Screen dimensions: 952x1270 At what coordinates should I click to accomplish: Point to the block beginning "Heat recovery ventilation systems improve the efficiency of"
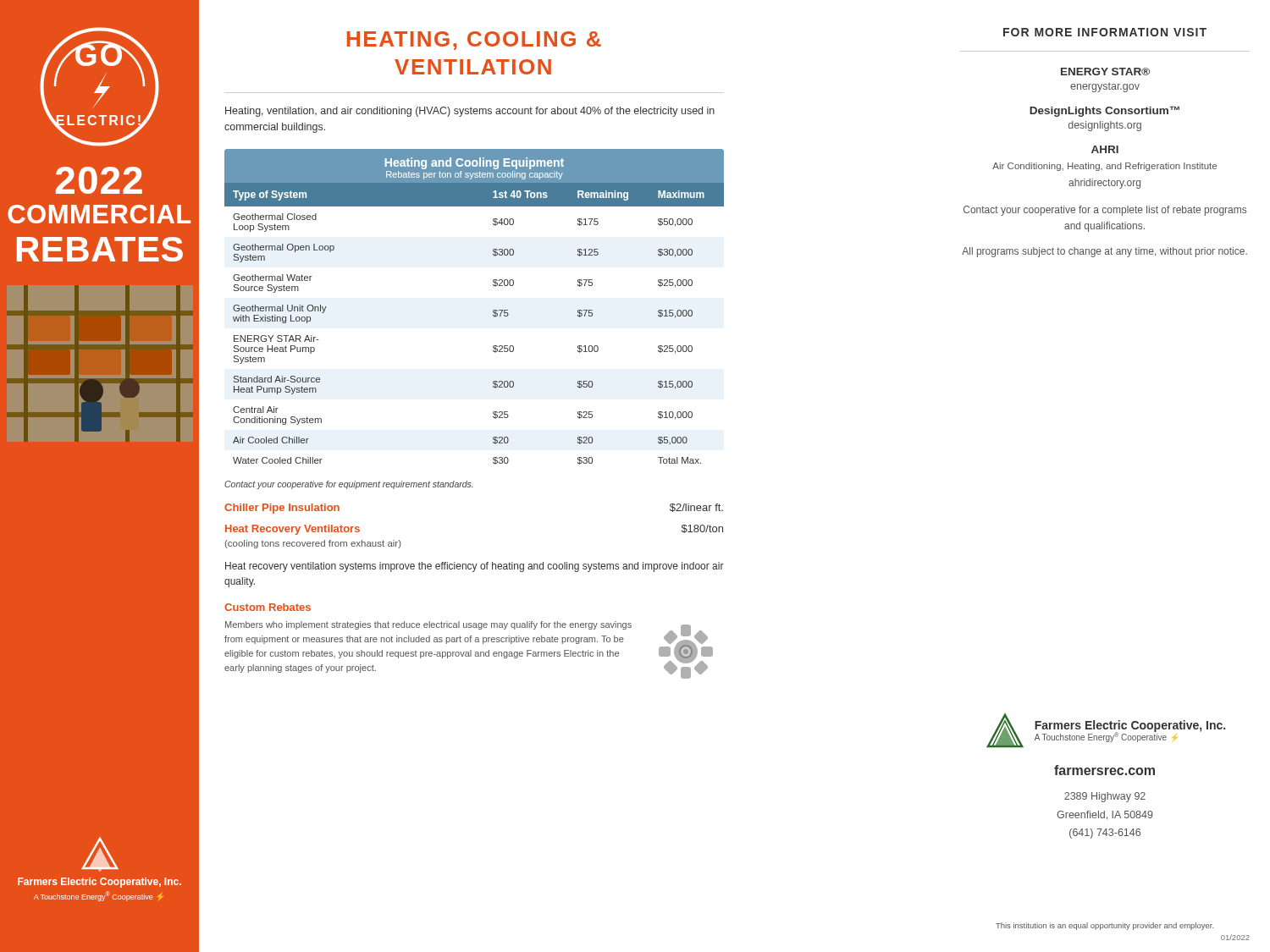[x=474, y=573]
